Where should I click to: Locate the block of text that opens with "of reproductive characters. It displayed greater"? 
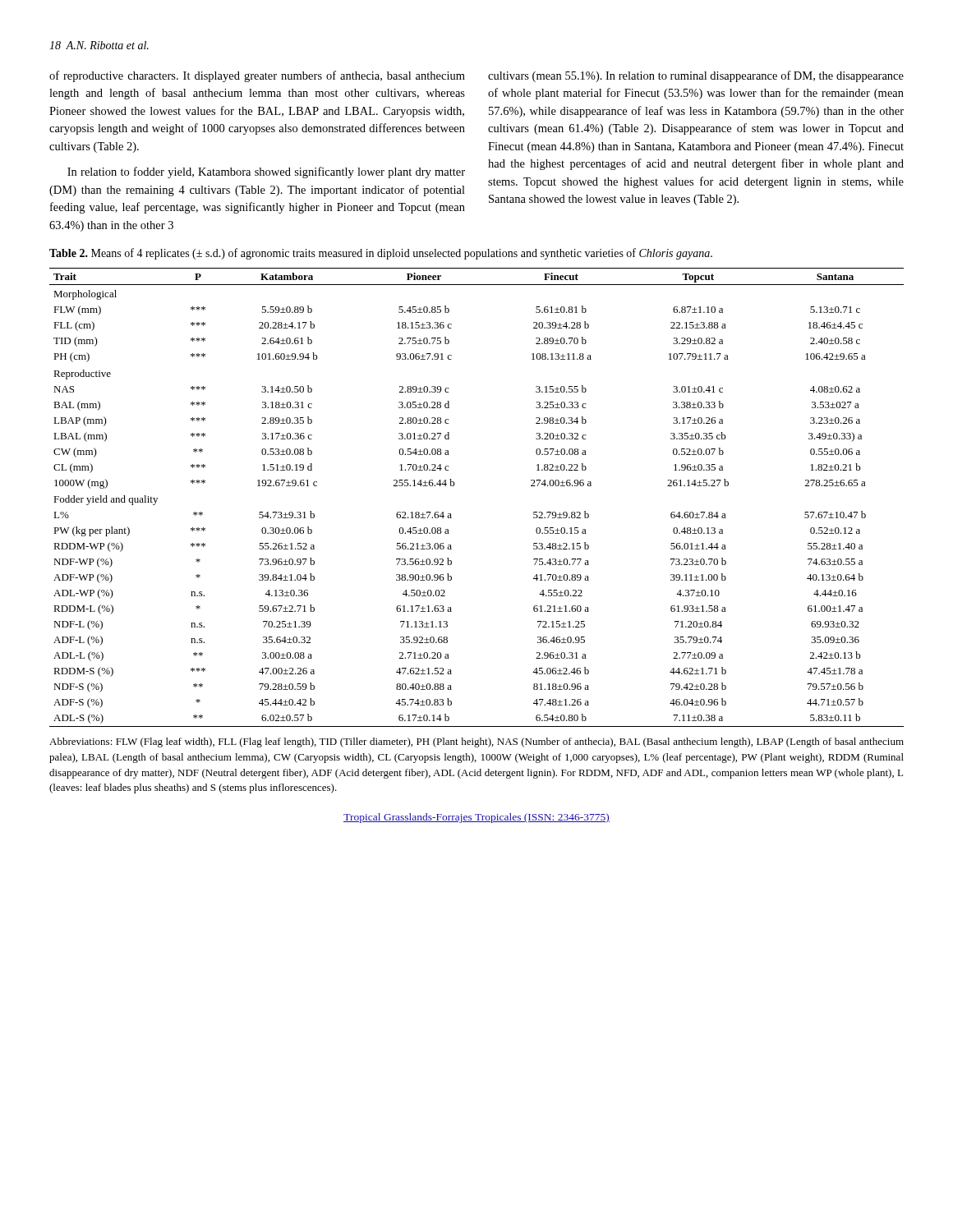254,76
